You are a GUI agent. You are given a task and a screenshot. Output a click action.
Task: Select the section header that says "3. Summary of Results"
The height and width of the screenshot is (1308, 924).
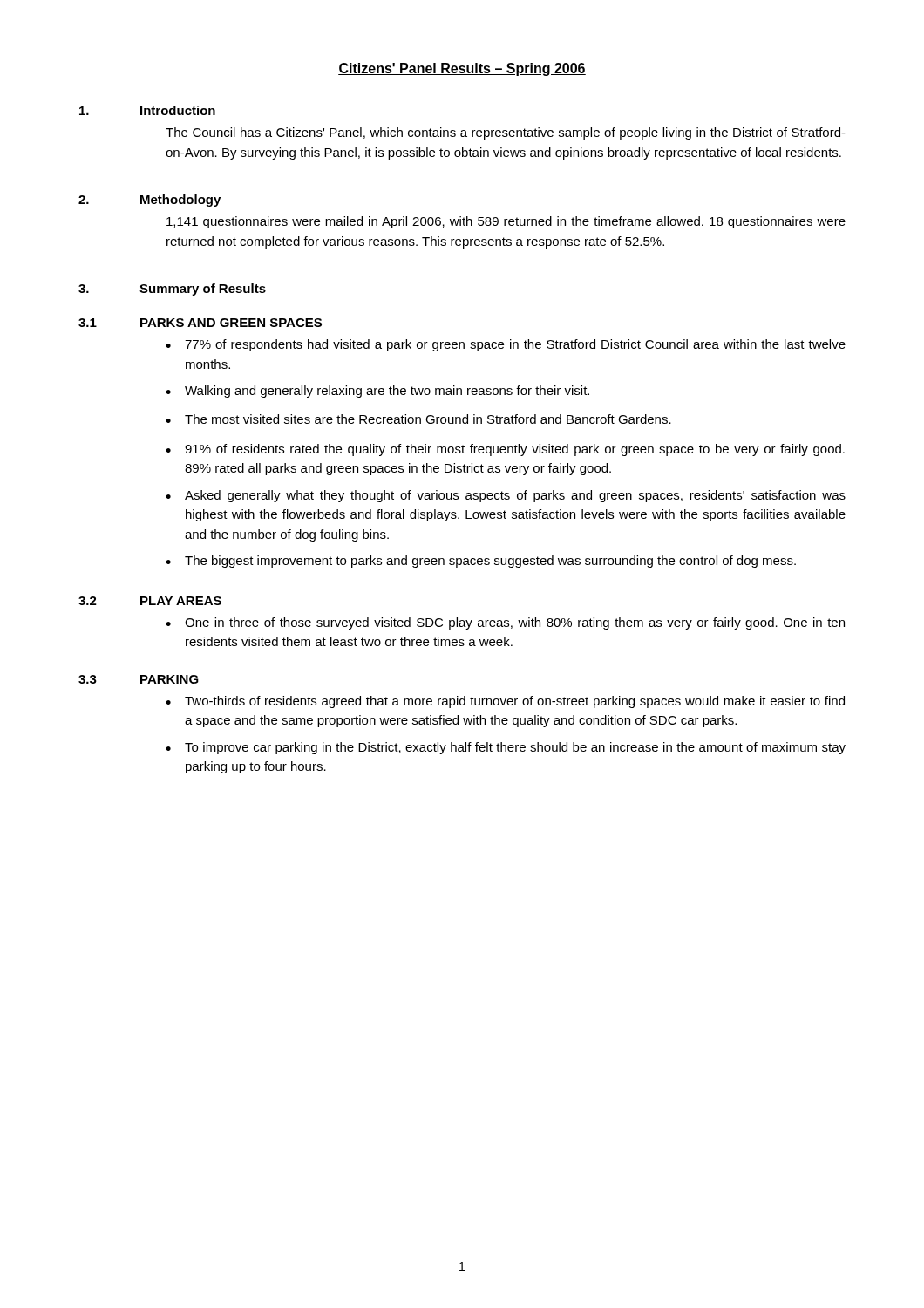[172, 288]
